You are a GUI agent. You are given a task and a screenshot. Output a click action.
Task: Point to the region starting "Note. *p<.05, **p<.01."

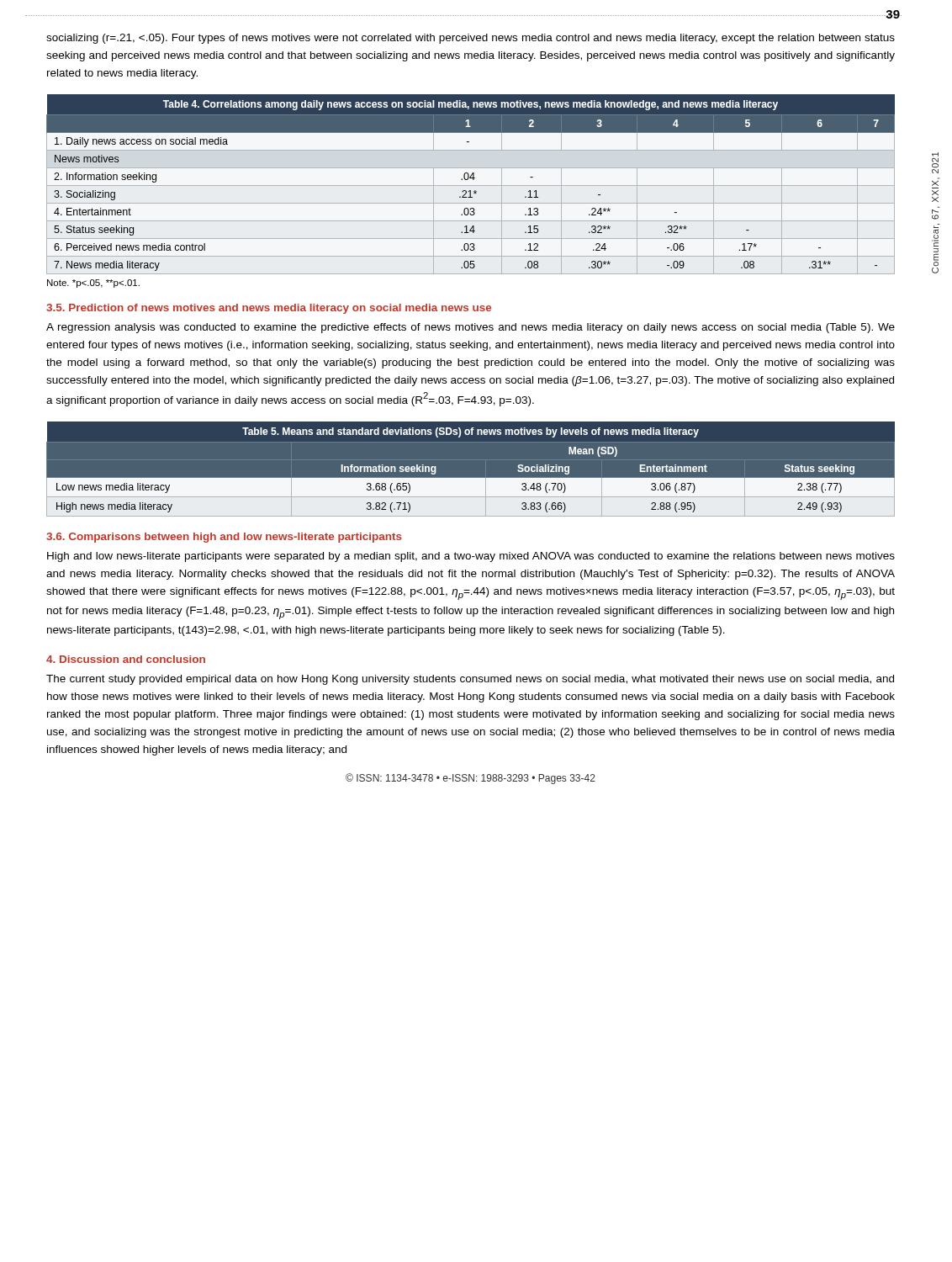[x=93, y=282]
